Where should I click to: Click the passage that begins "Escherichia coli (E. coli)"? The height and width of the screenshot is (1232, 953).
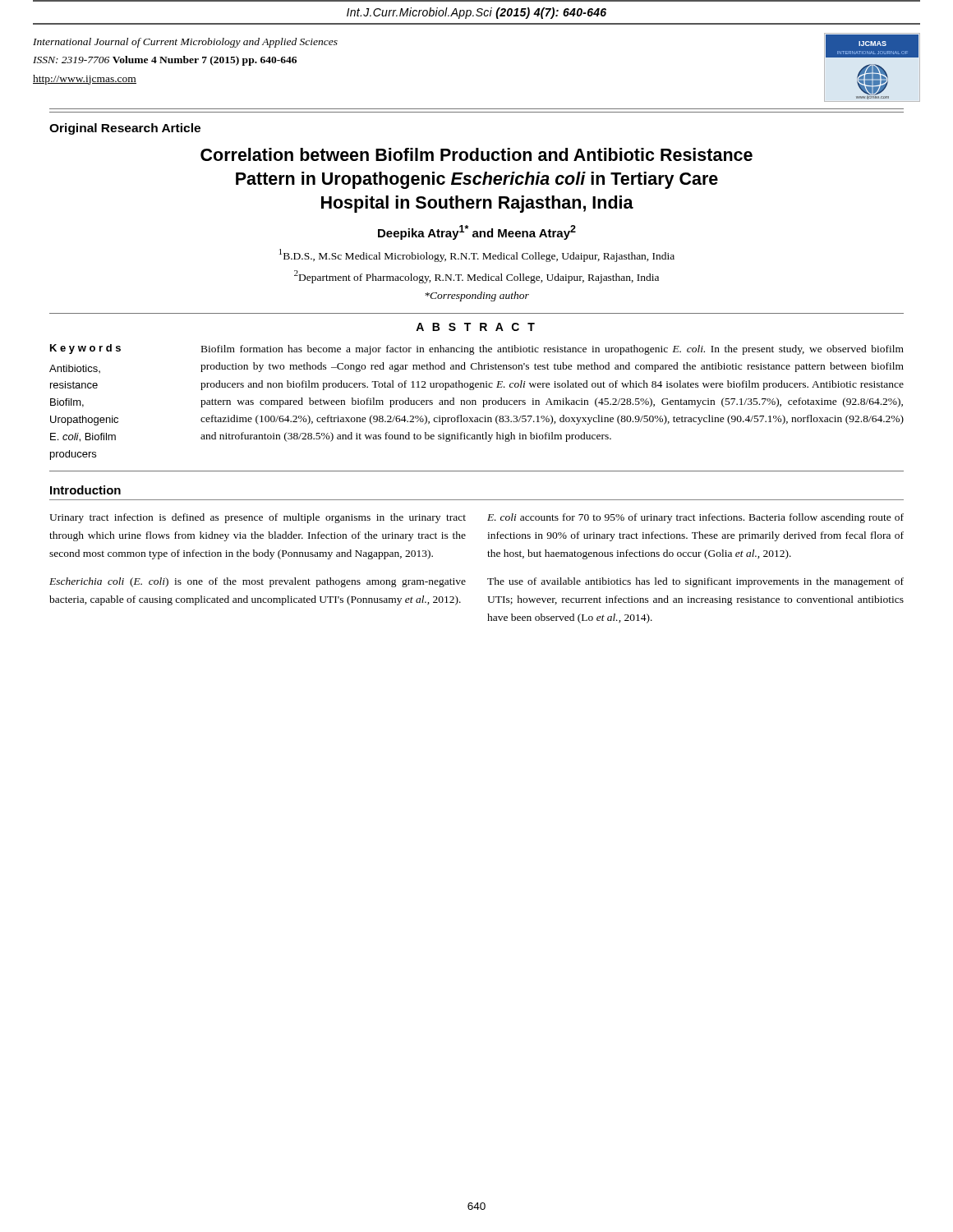point(258,590)
